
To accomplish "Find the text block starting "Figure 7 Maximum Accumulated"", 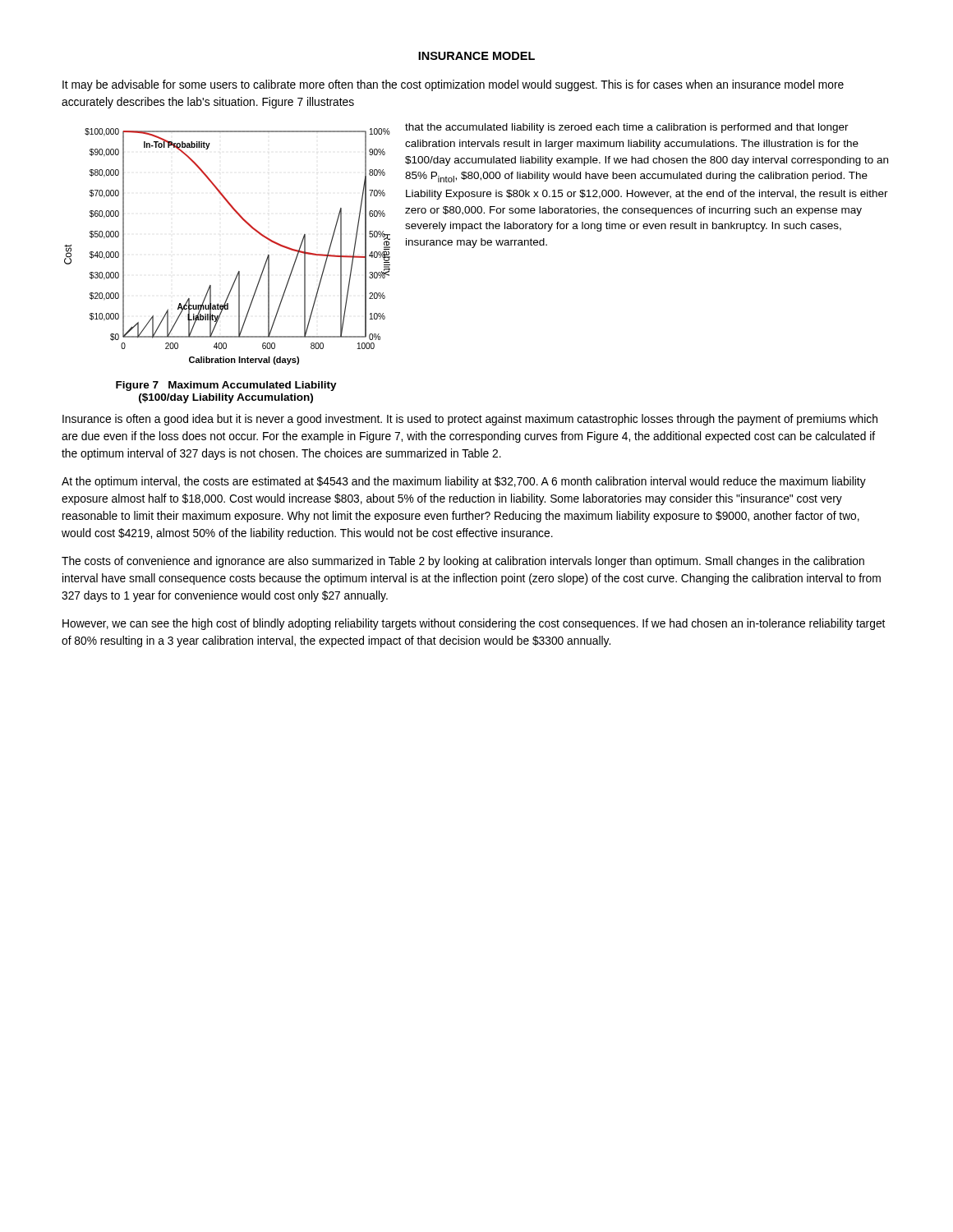I will (x=226, y=391).
